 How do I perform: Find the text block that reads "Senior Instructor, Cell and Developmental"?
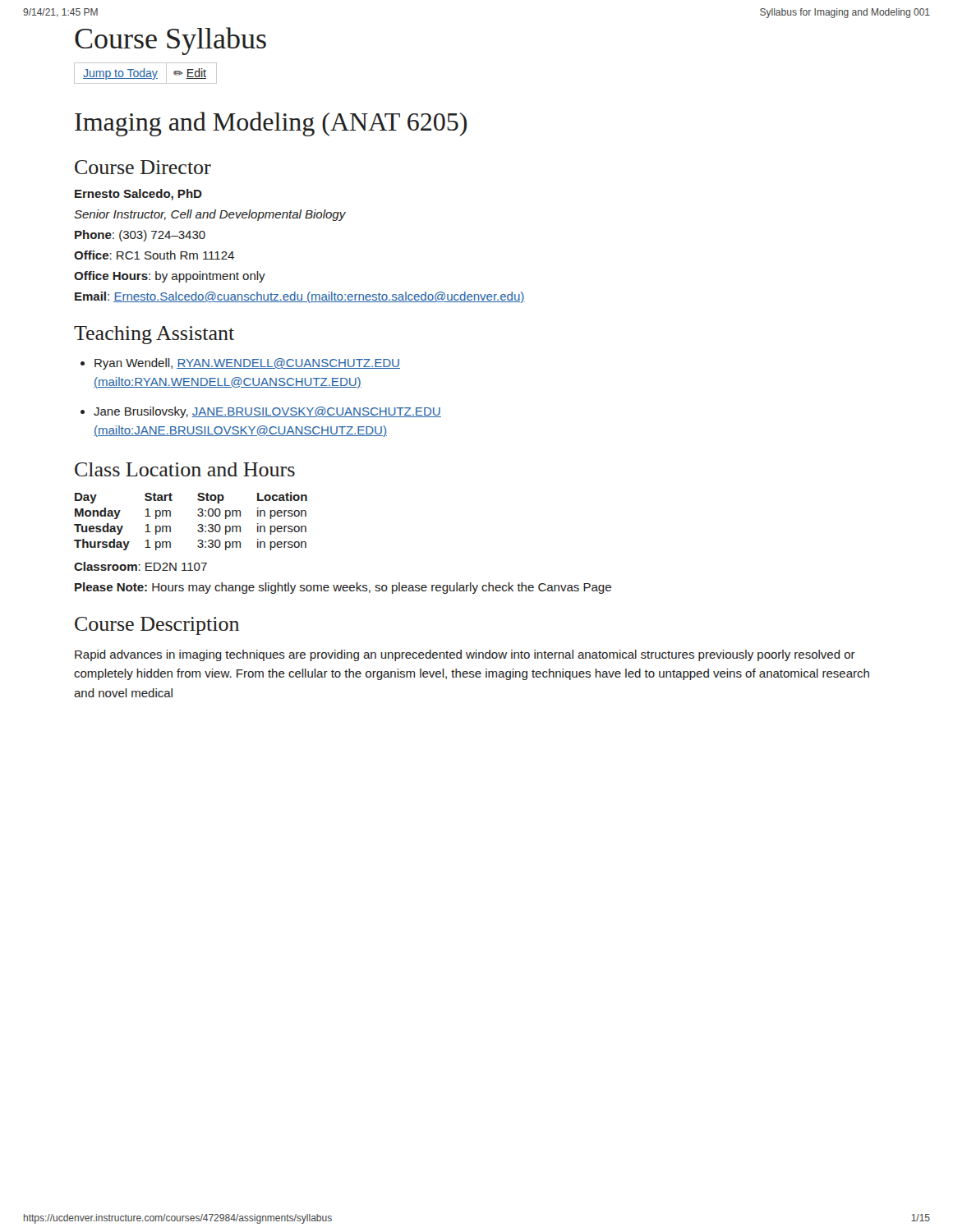210,214
